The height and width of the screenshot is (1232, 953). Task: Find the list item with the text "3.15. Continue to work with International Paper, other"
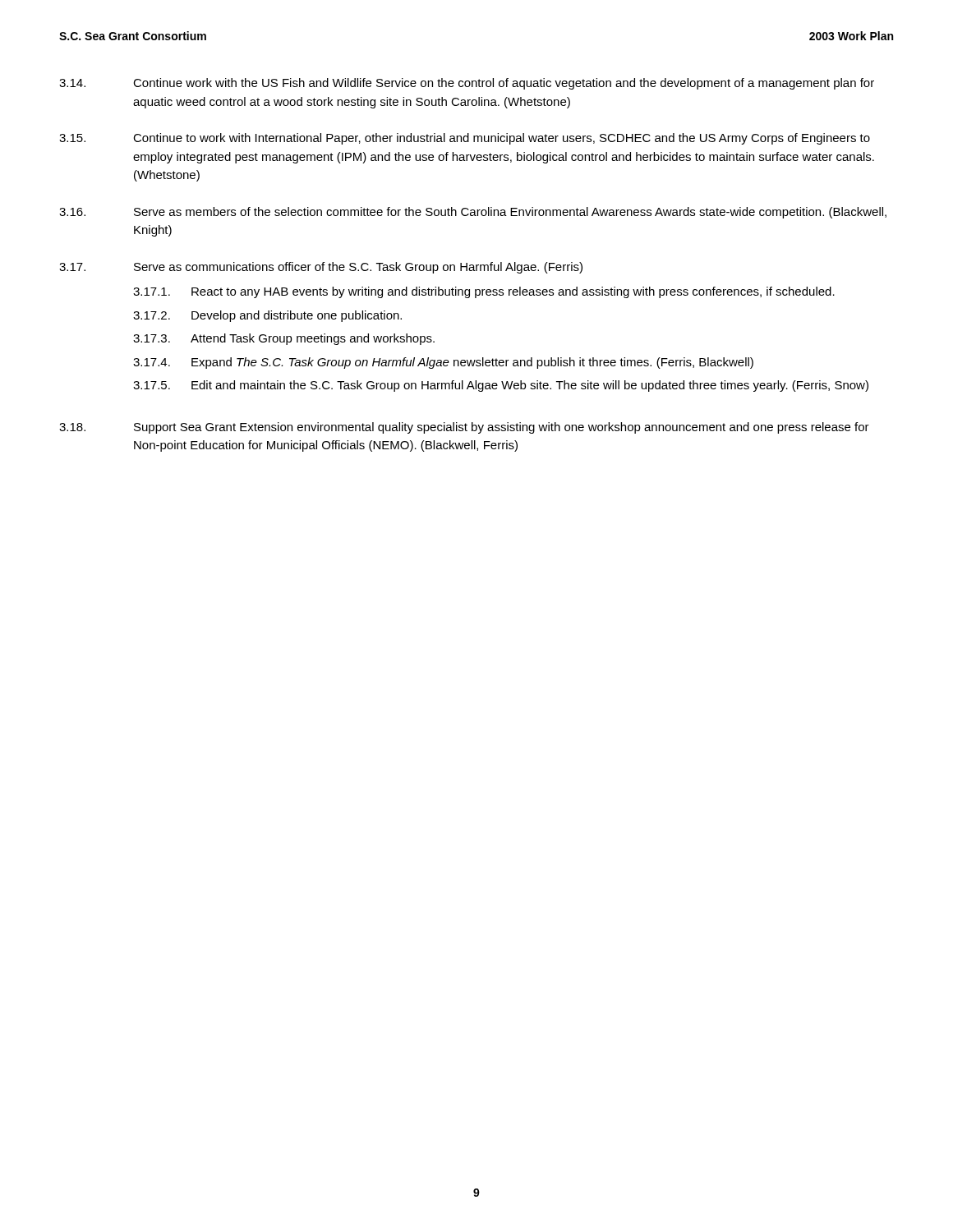476,157
